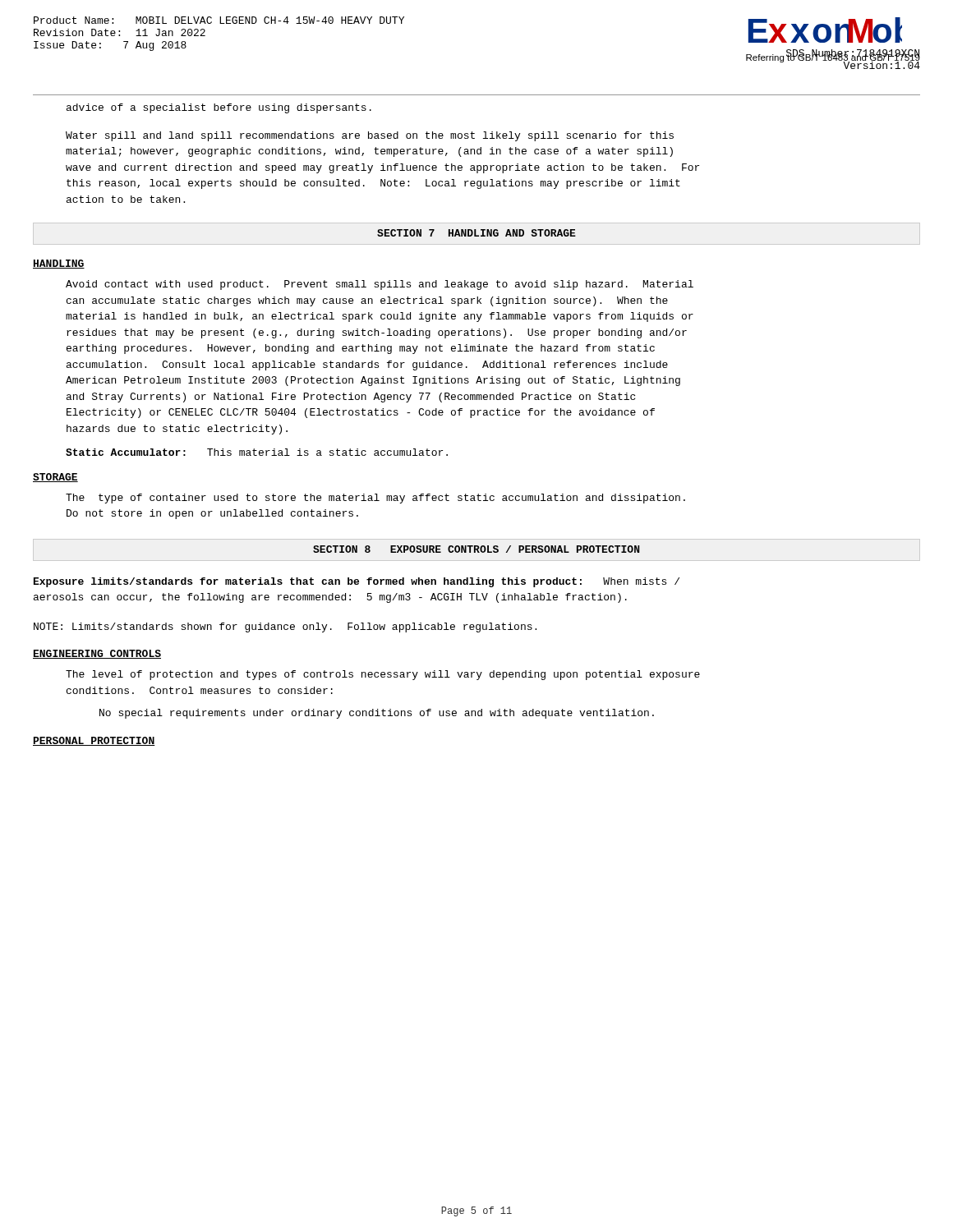Select the element starting "Exposure limits/standards for materials that can be"
Screen dimensions: 1232x953
(x=357, y=590)
